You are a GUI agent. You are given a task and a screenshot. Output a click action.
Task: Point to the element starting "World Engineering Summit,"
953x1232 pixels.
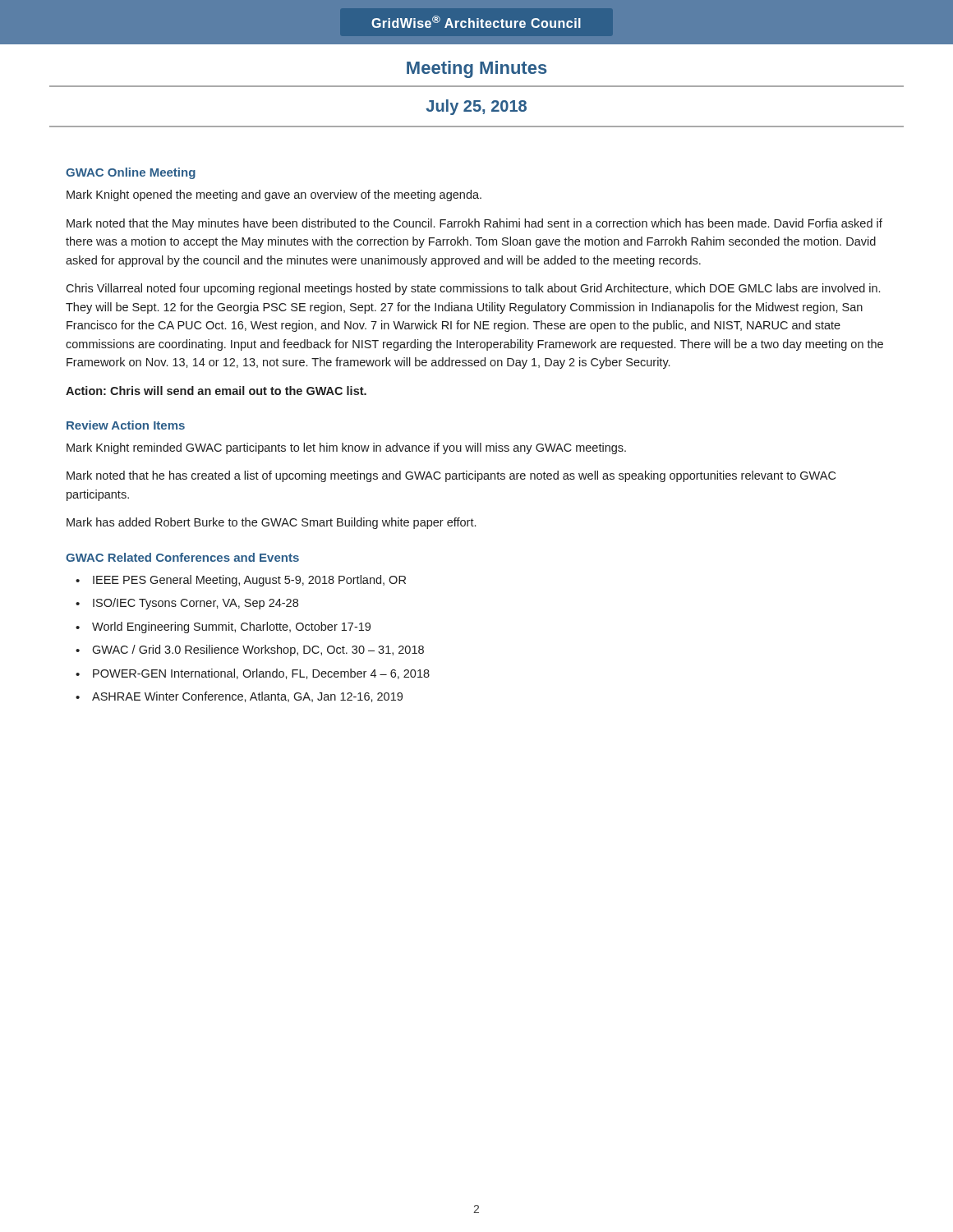[x=232, y=627]
